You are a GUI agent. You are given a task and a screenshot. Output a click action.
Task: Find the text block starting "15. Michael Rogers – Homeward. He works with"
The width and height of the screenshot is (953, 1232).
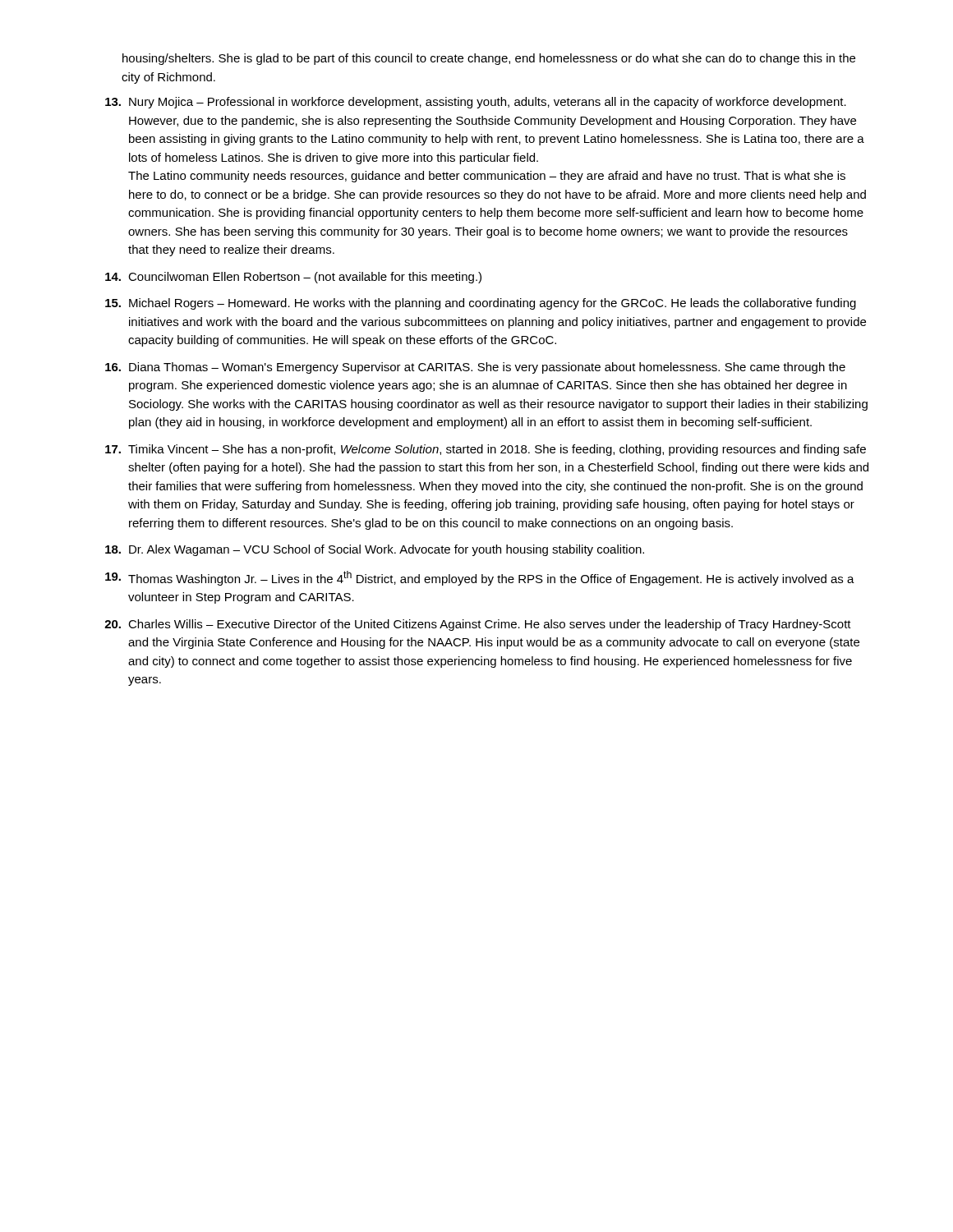476,322
